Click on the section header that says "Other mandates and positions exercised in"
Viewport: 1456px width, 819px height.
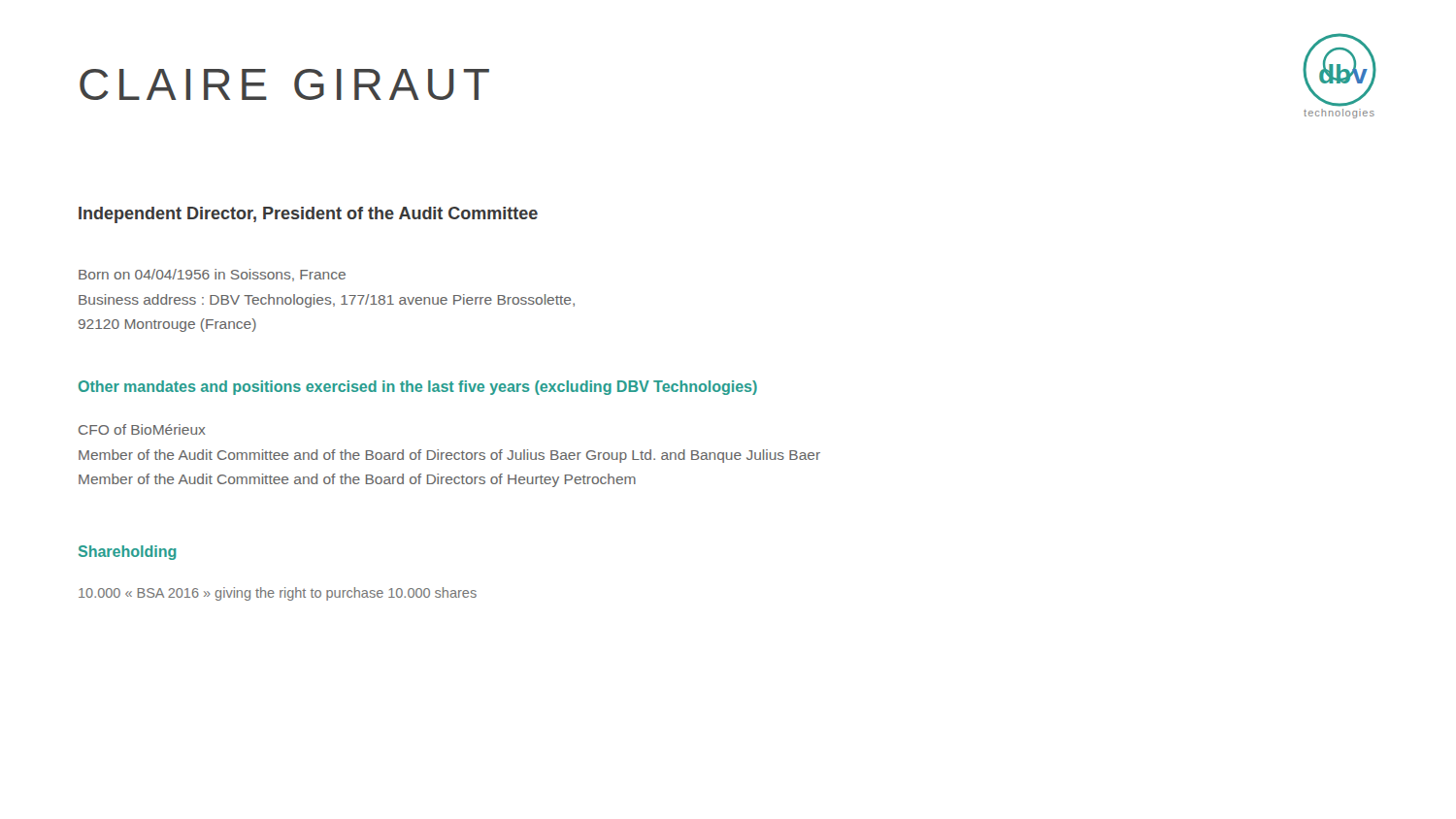coord(418,387)
